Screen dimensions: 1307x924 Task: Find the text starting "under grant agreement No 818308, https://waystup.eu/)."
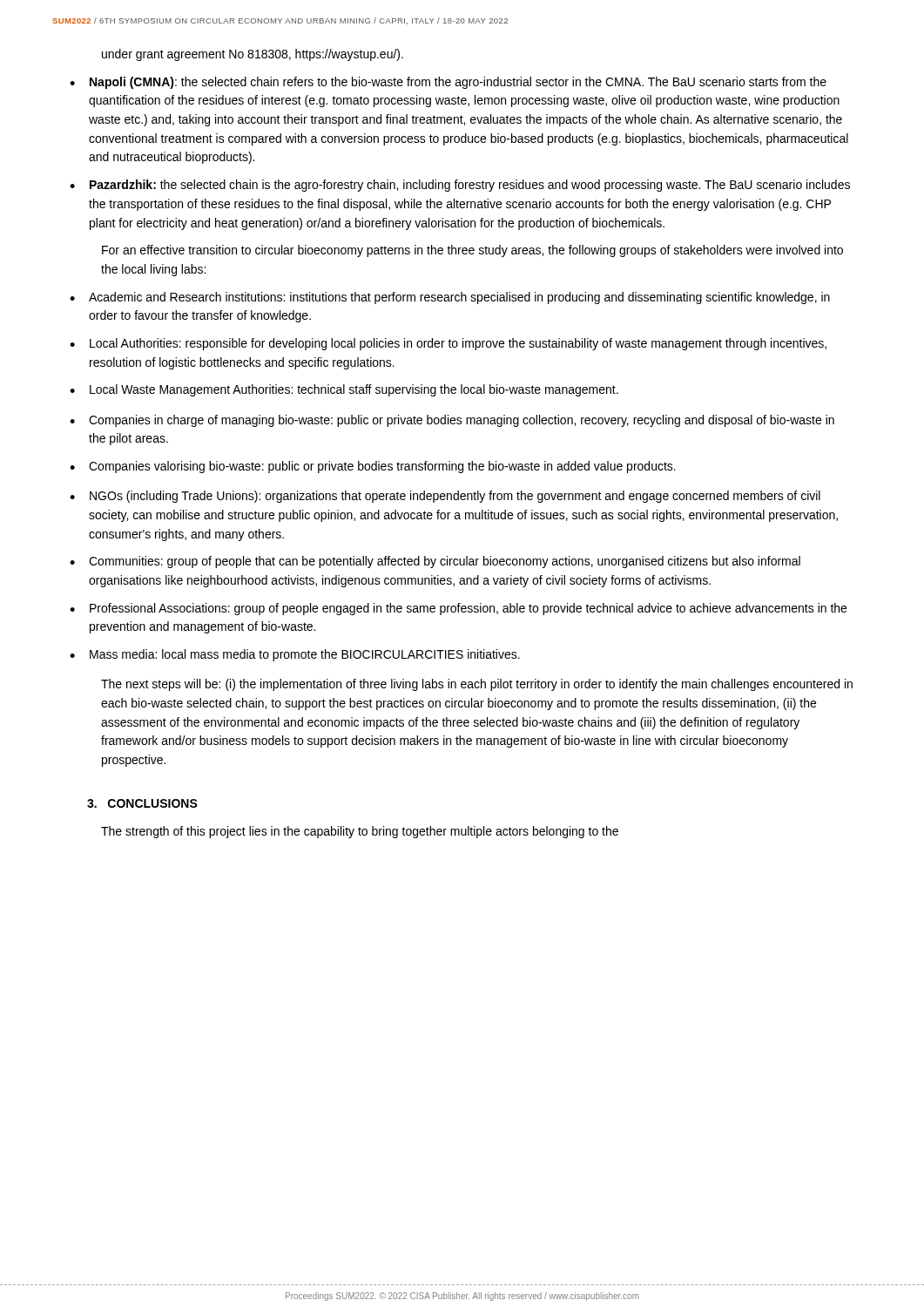coord(252,54)
